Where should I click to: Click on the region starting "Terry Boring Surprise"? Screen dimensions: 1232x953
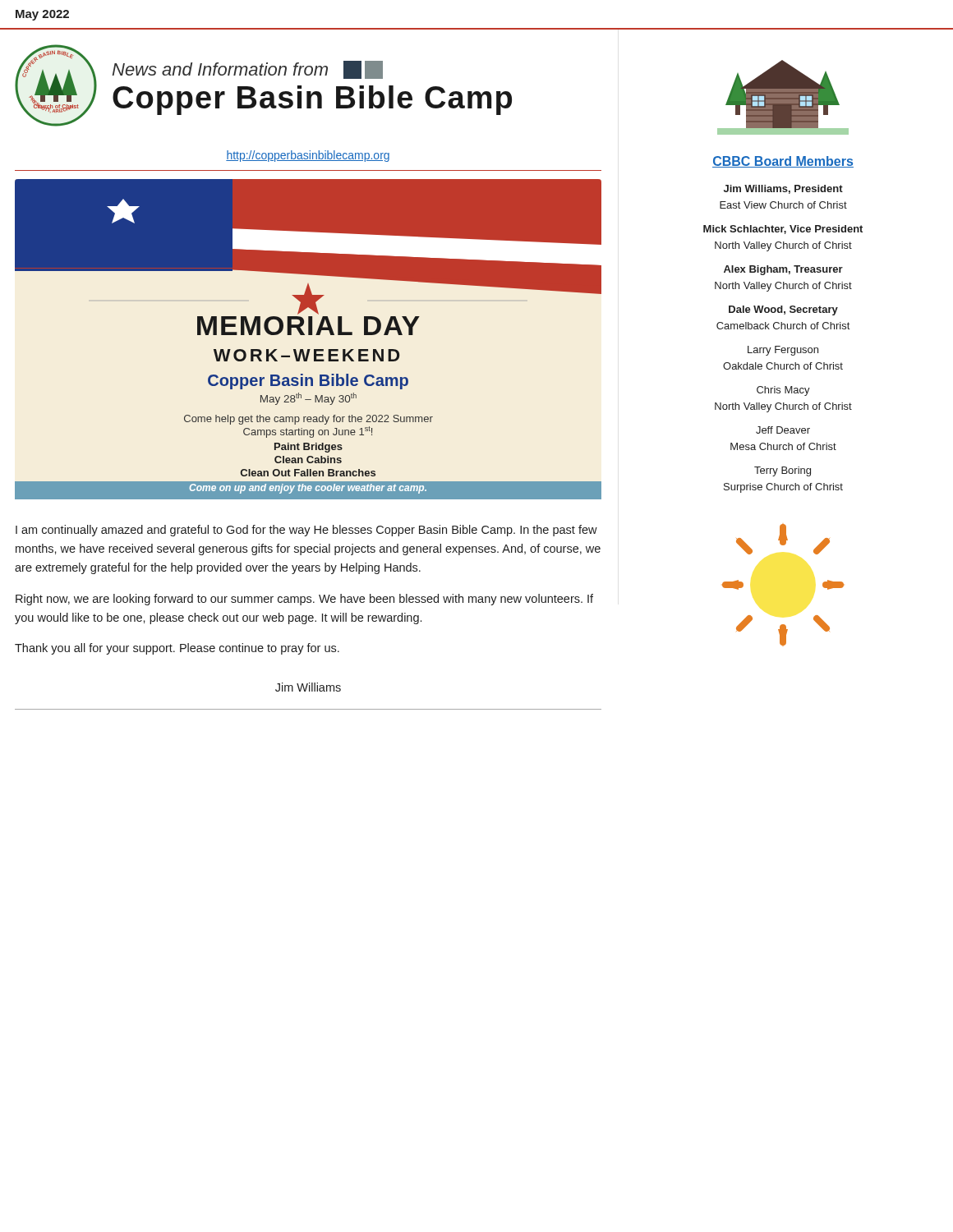(x=783, y=478)
